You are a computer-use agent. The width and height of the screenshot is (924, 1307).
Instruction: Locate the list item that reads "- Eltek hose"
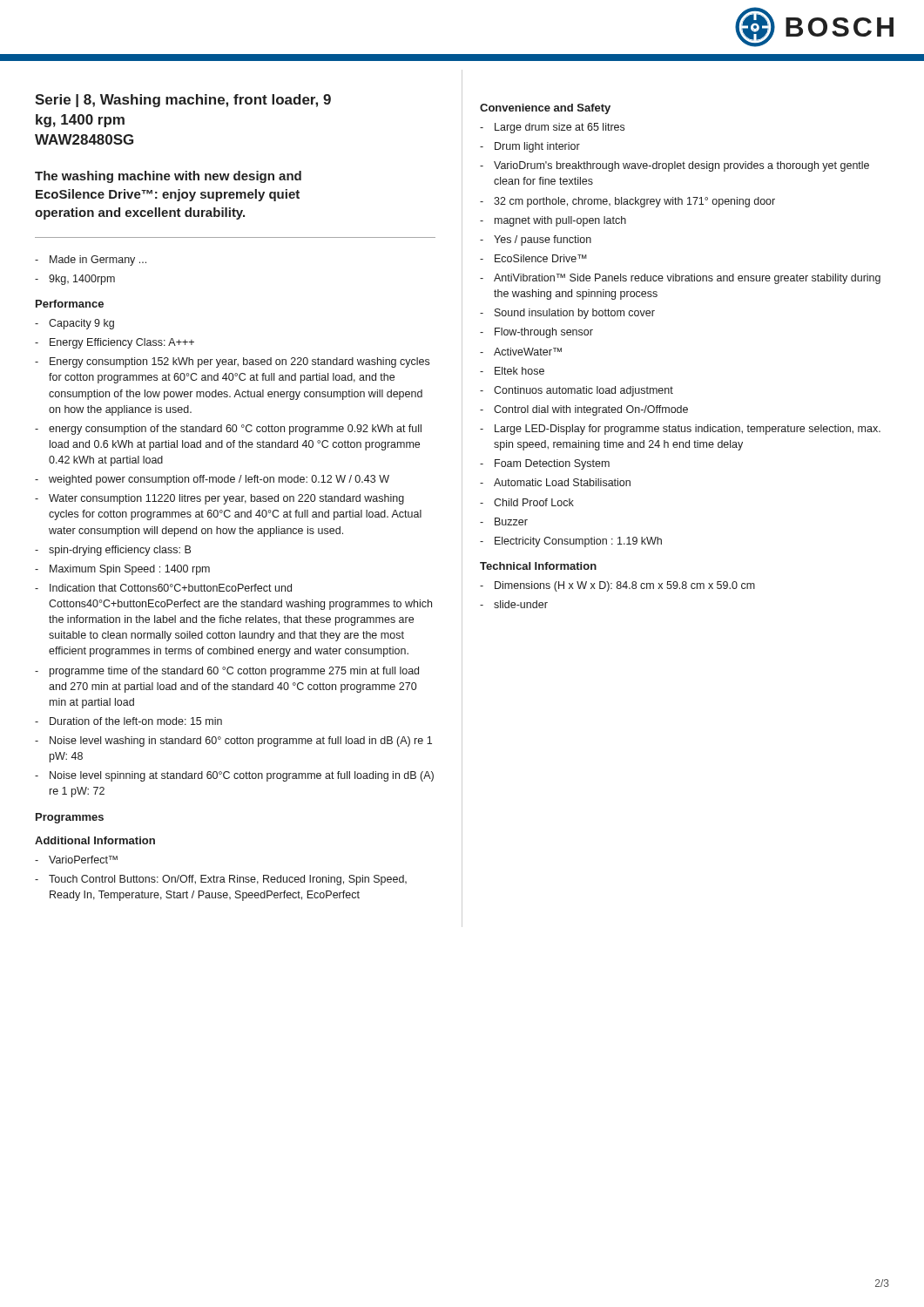512,371
